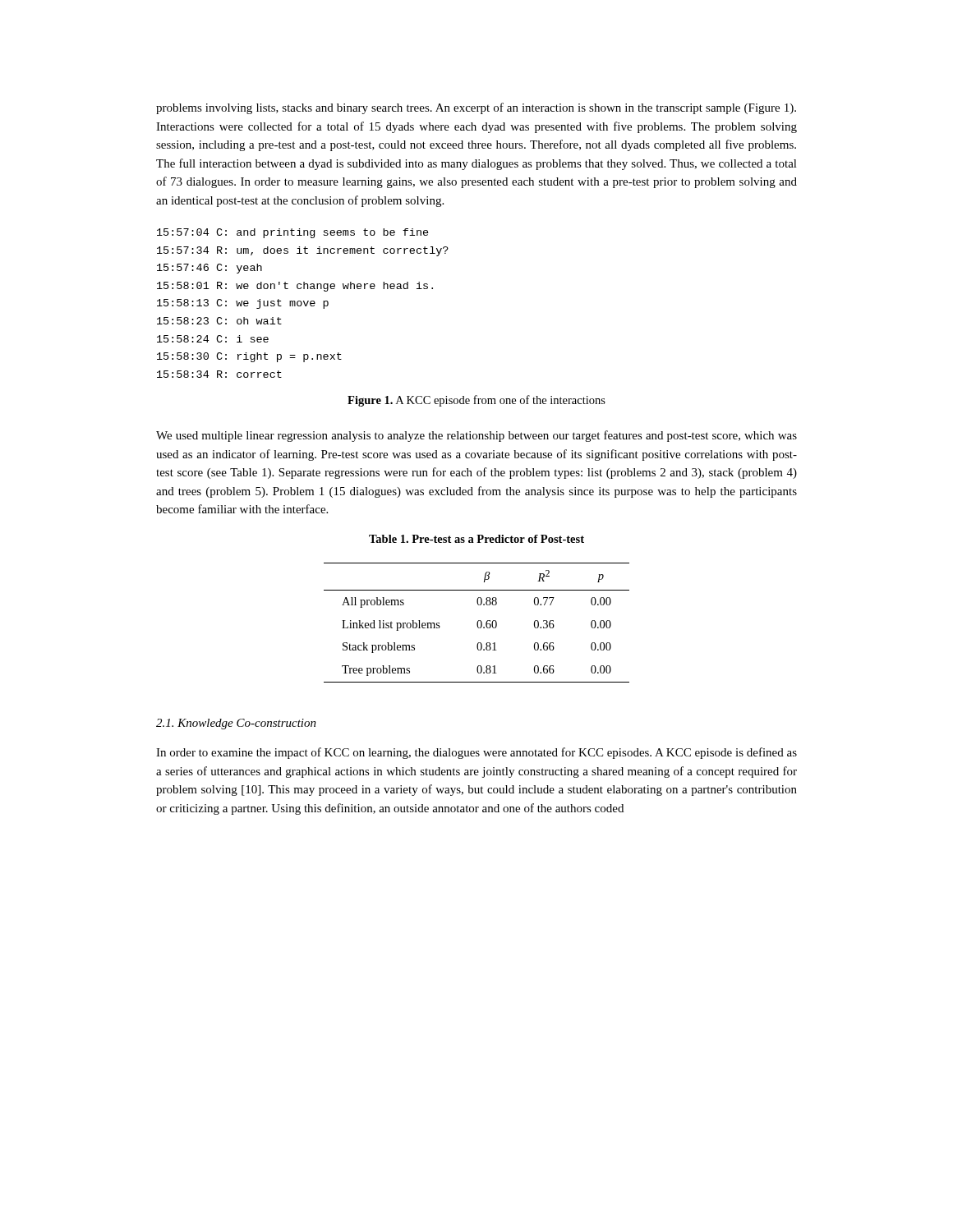
Task: Select the text starting "Table 1. Pre-test as a Predictor"
Action: pyautogui.click(x=476, y=538)
